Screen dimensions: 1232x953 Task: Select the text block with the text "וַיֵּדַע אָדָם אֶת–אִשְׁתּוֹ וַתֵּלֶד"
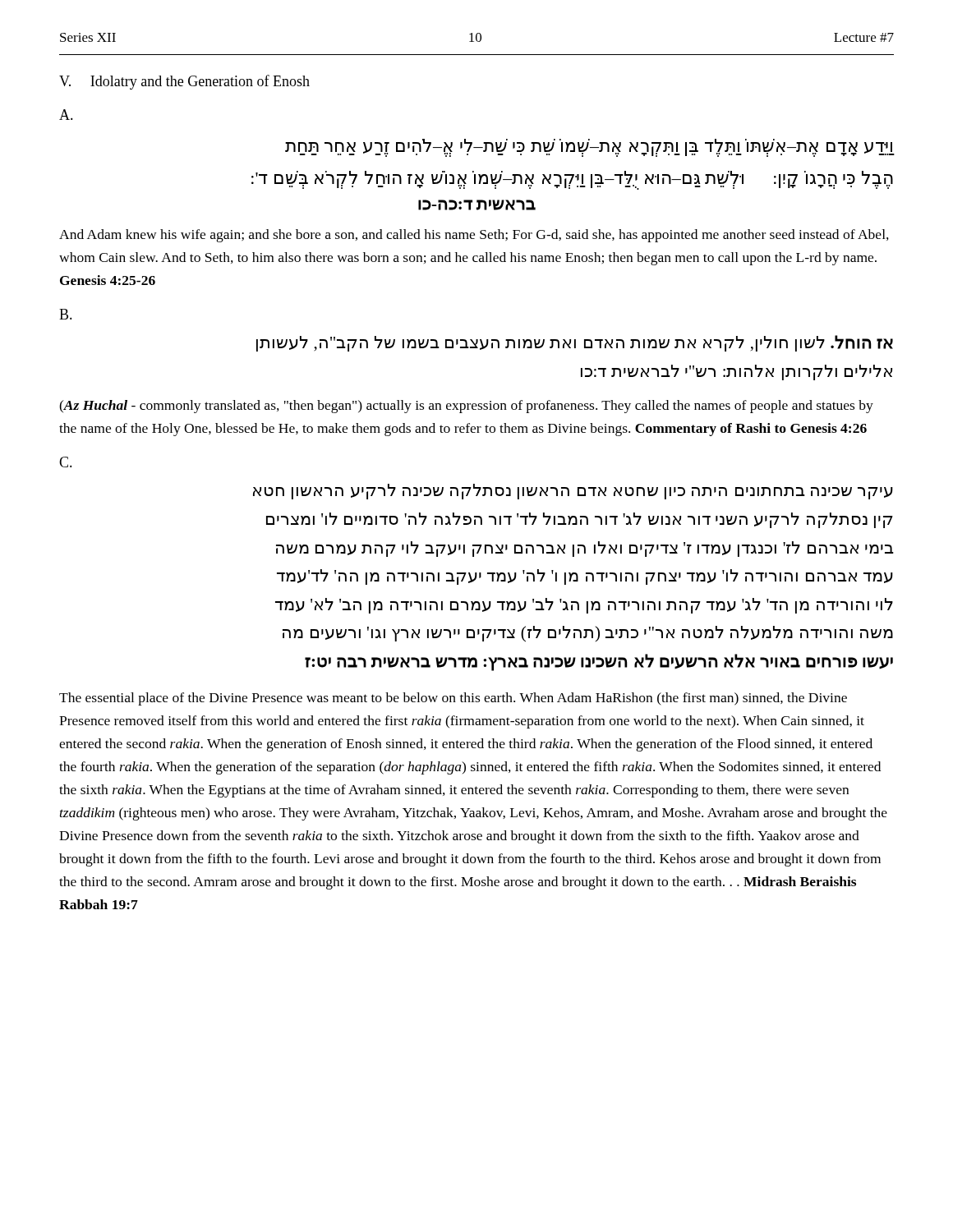click(x=572, y=162)
